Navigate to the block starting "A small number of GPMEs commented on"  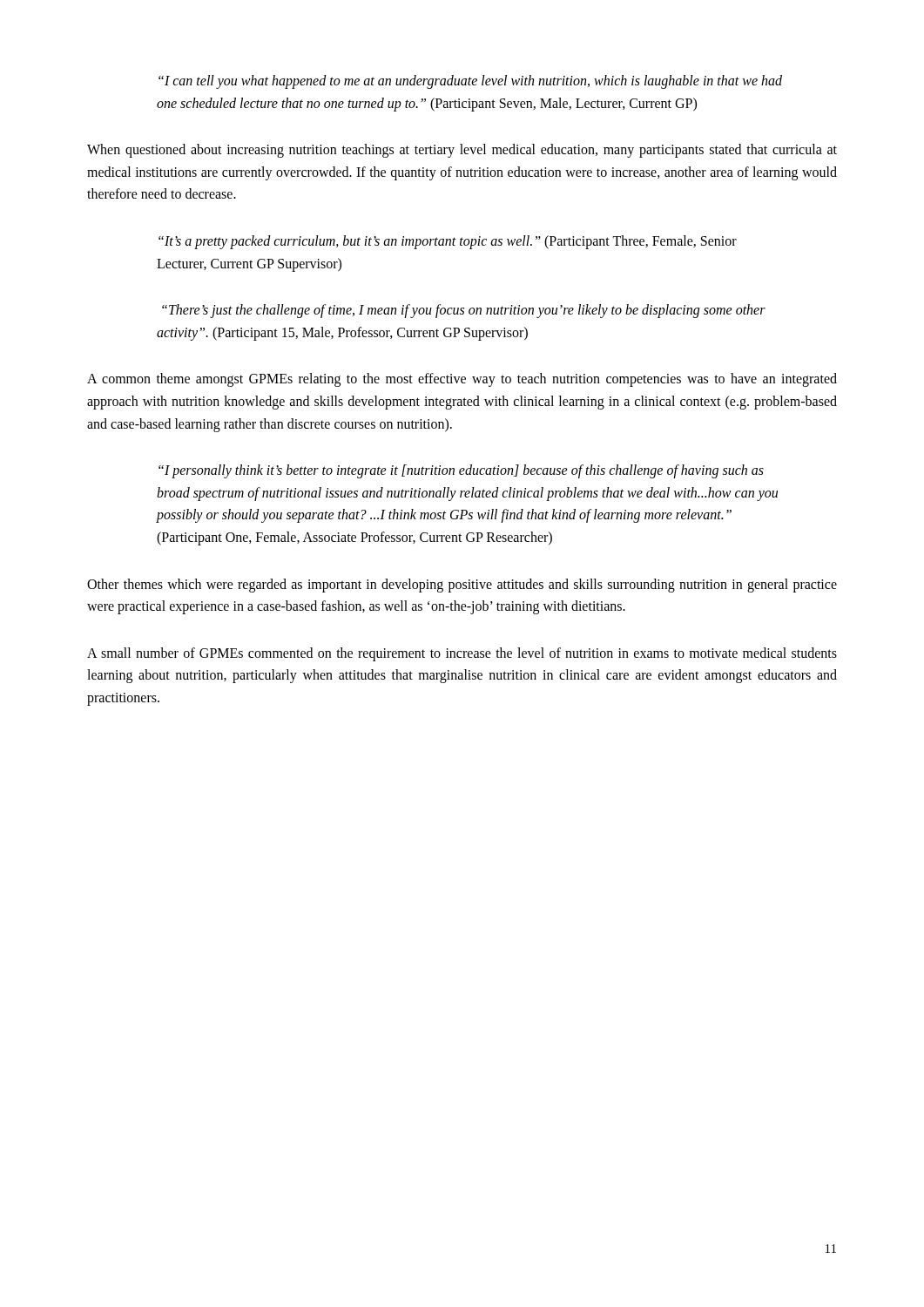(462, 675)
